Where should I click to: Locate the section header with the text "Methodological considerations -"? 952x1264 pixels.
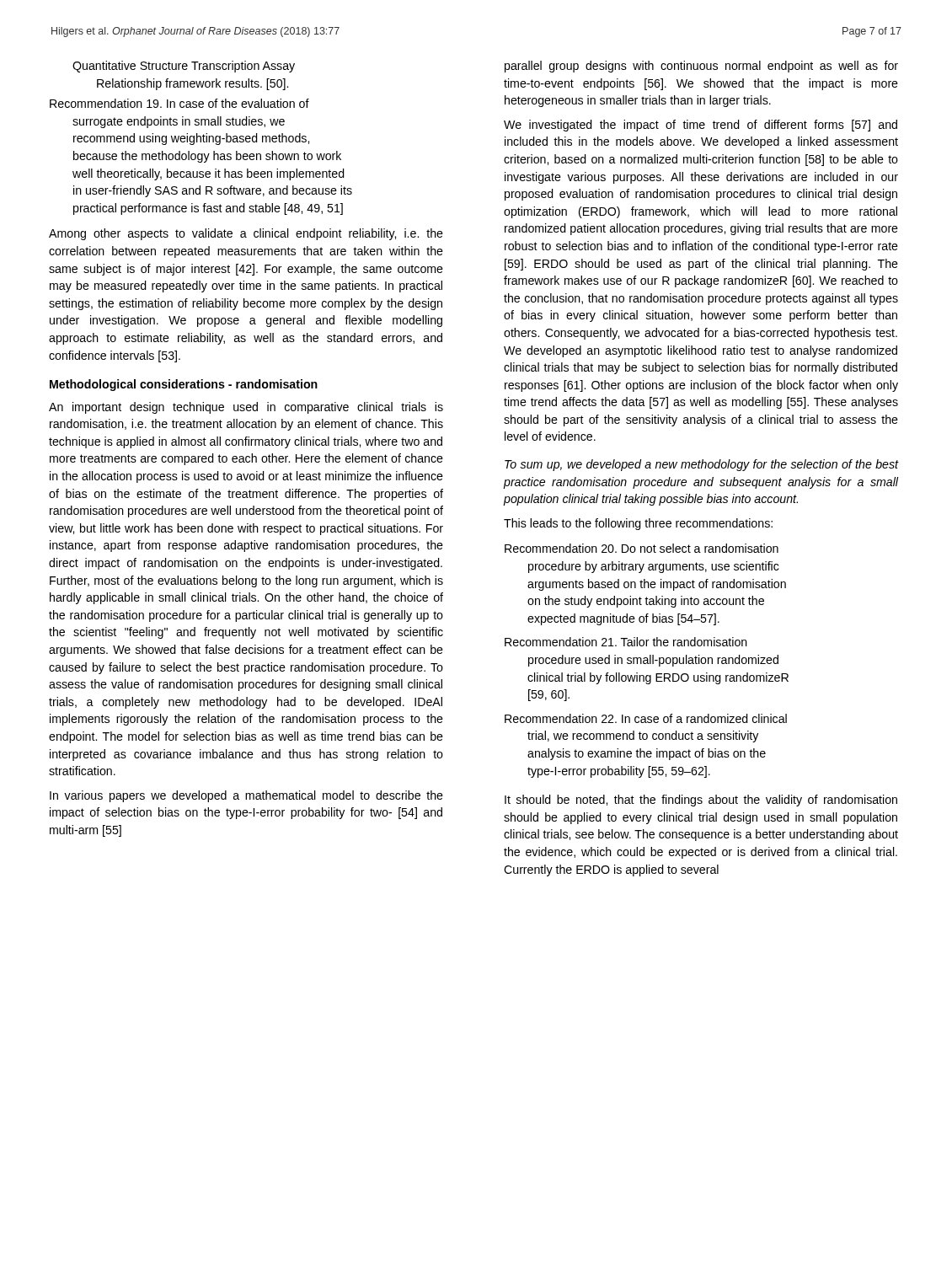coord(183,384)
